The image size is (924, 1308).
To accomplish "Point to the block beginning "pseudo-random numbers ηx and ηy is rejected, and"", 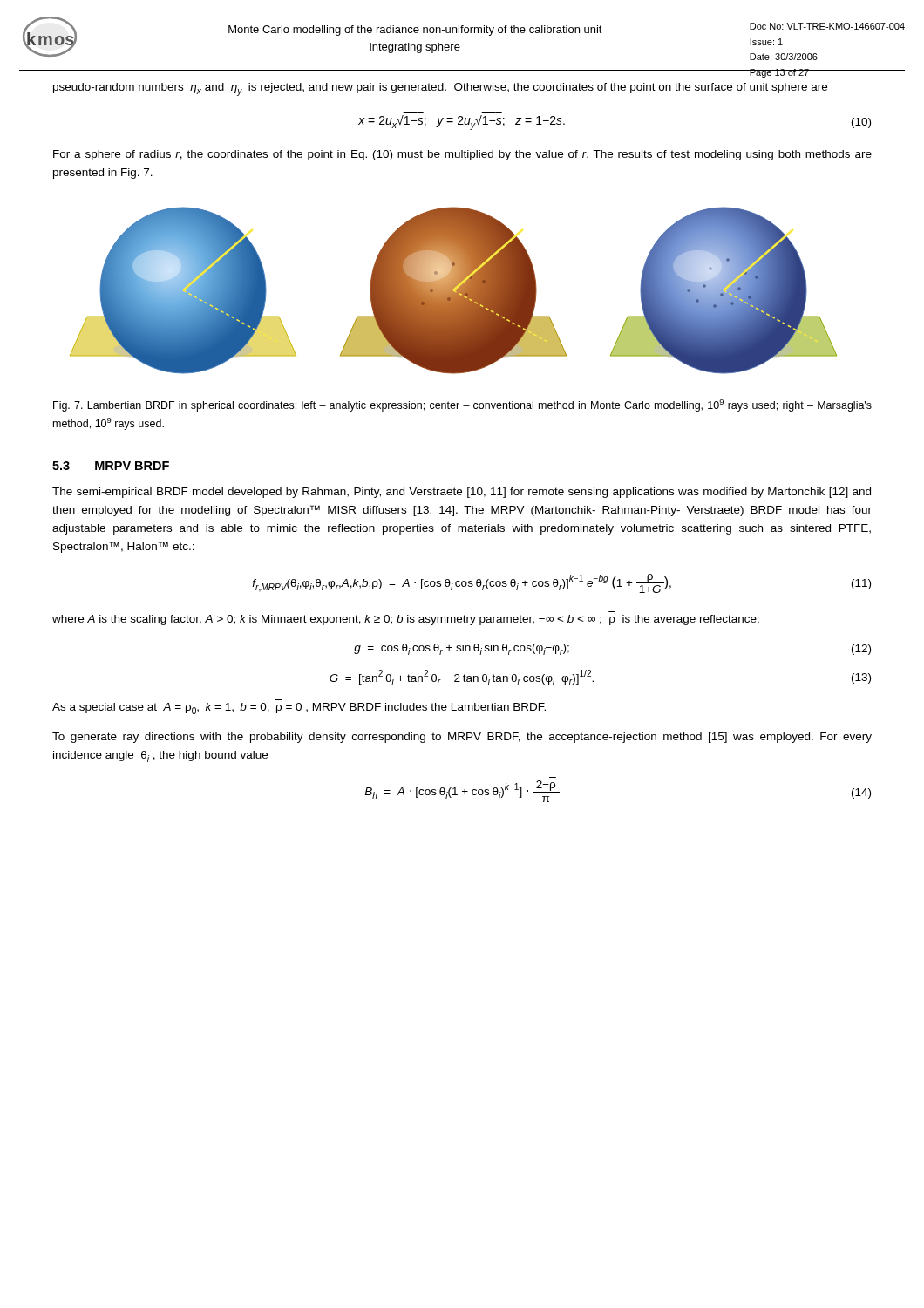I will click(440, 88).
